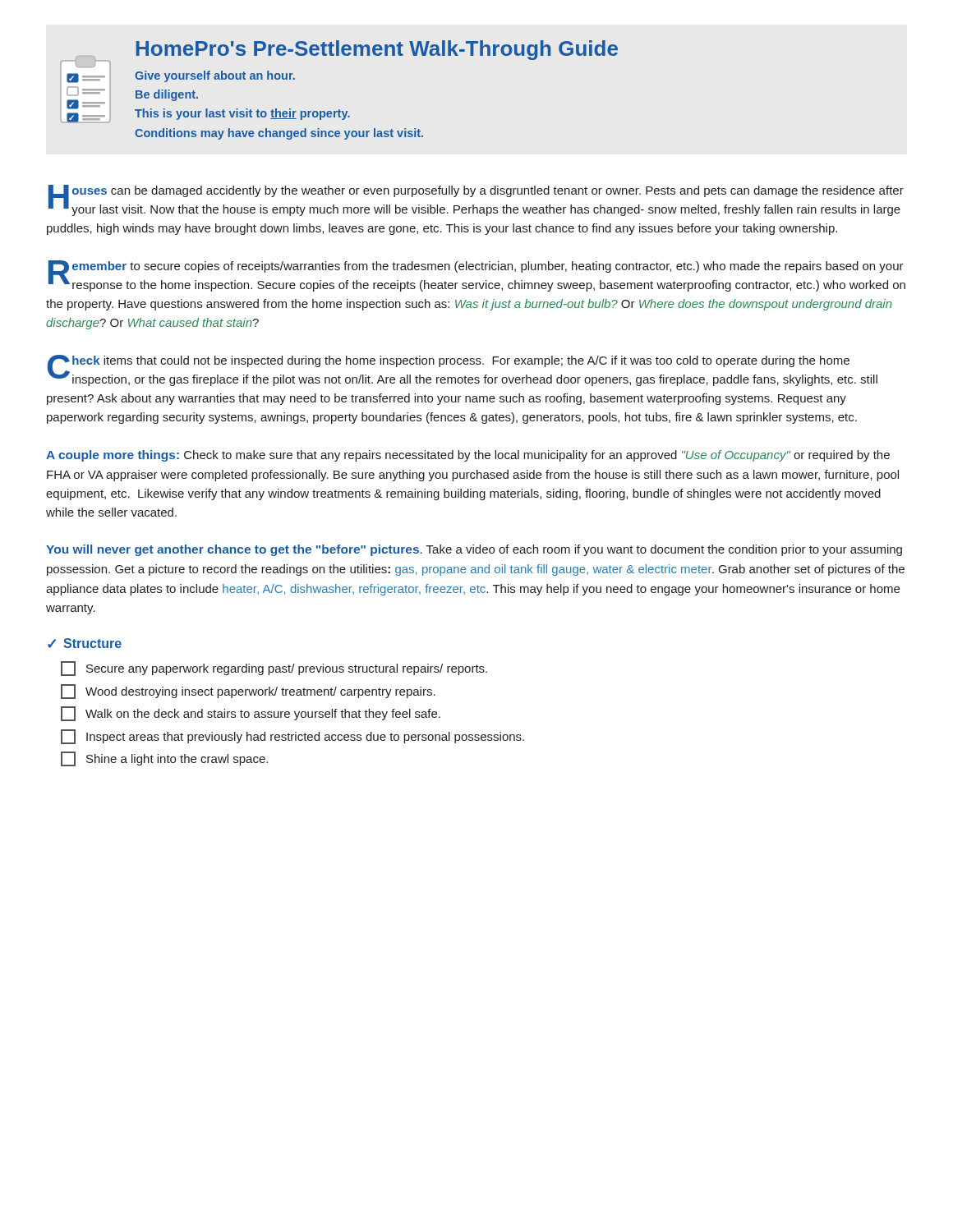
Task: Click on the list item containing "Secure any paperwork regarding past/ previous"
Action: pyautogui.click(x=275, y=669)
